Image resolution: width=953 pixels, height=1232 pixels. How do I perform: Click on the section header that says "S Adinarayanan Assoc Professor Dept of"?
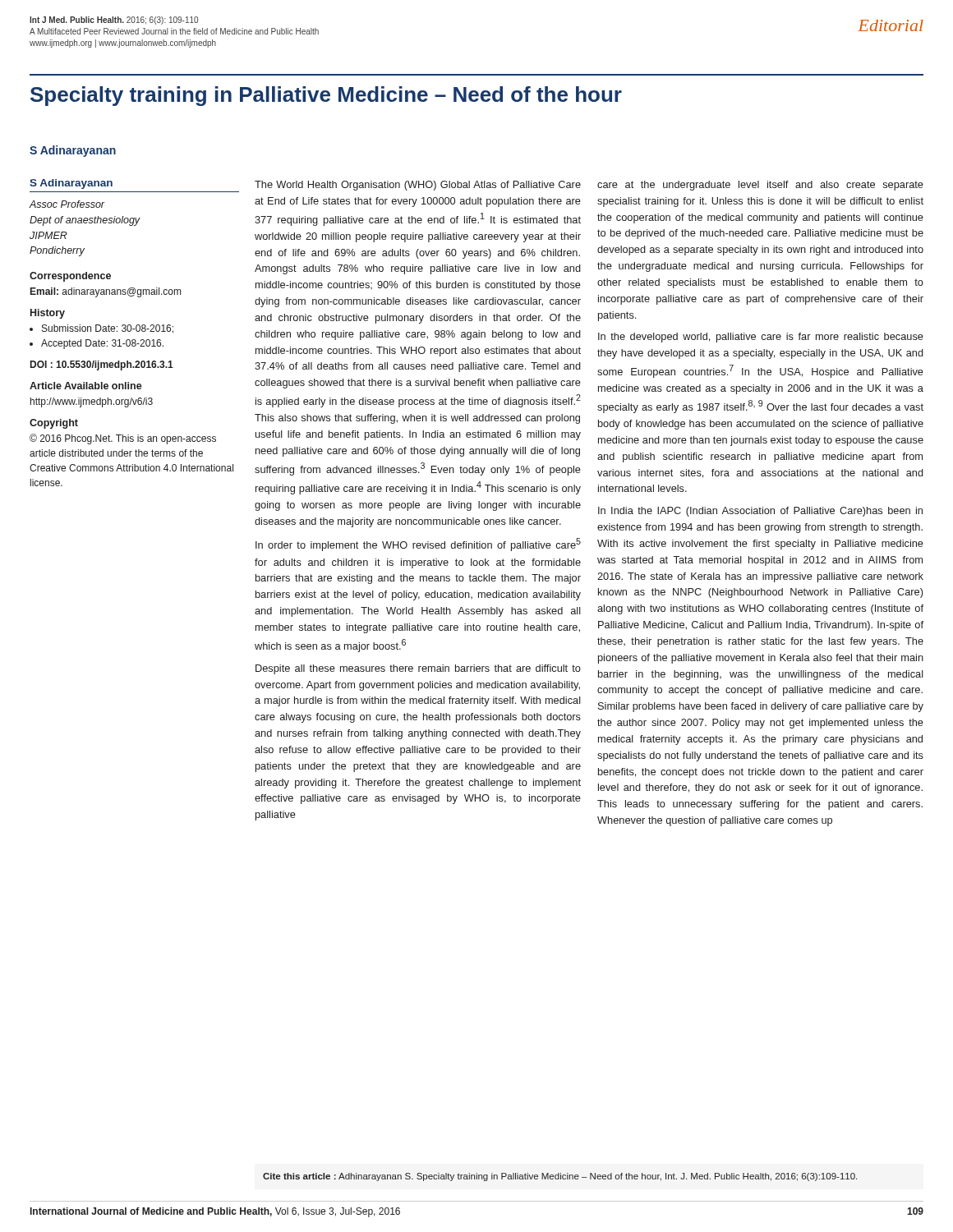pyautogui.click(x=134, y=218)
